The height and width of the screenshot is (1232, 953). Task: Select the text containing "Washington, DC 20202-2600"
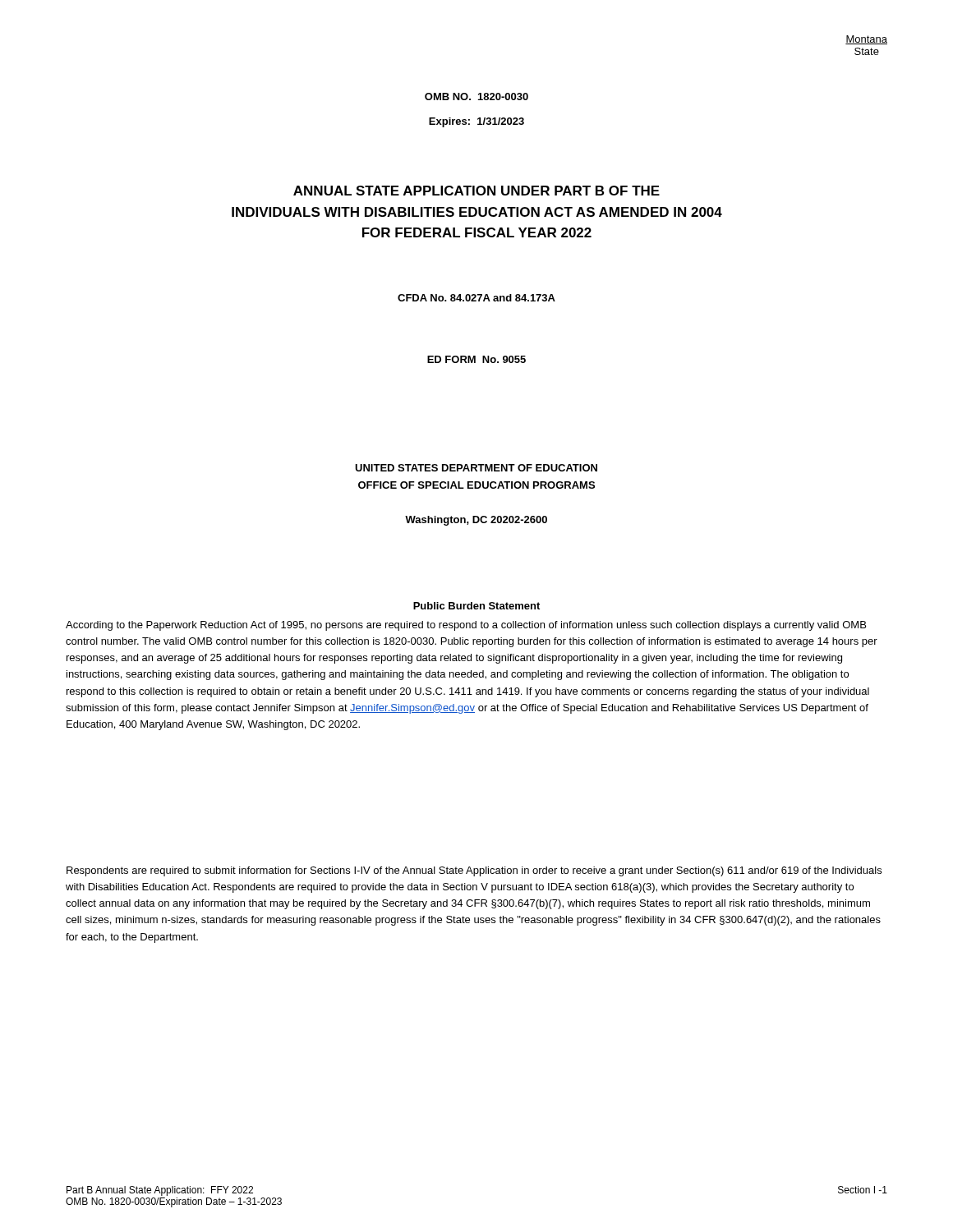coord(476,520)
